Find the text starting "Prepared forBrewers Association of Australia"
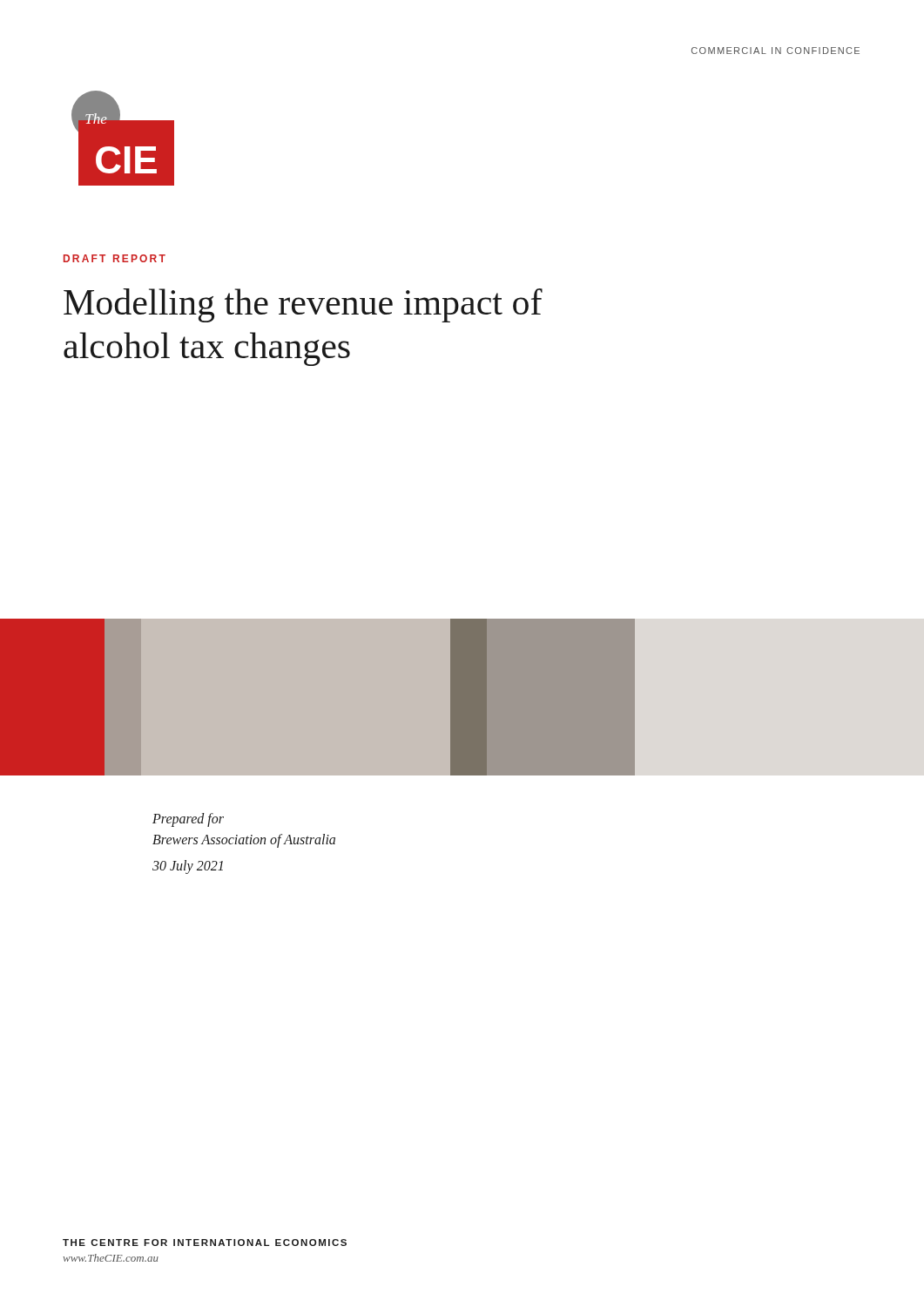This screenshot has height=1307, width=924. pyautogui.click(x=244, y=829)
